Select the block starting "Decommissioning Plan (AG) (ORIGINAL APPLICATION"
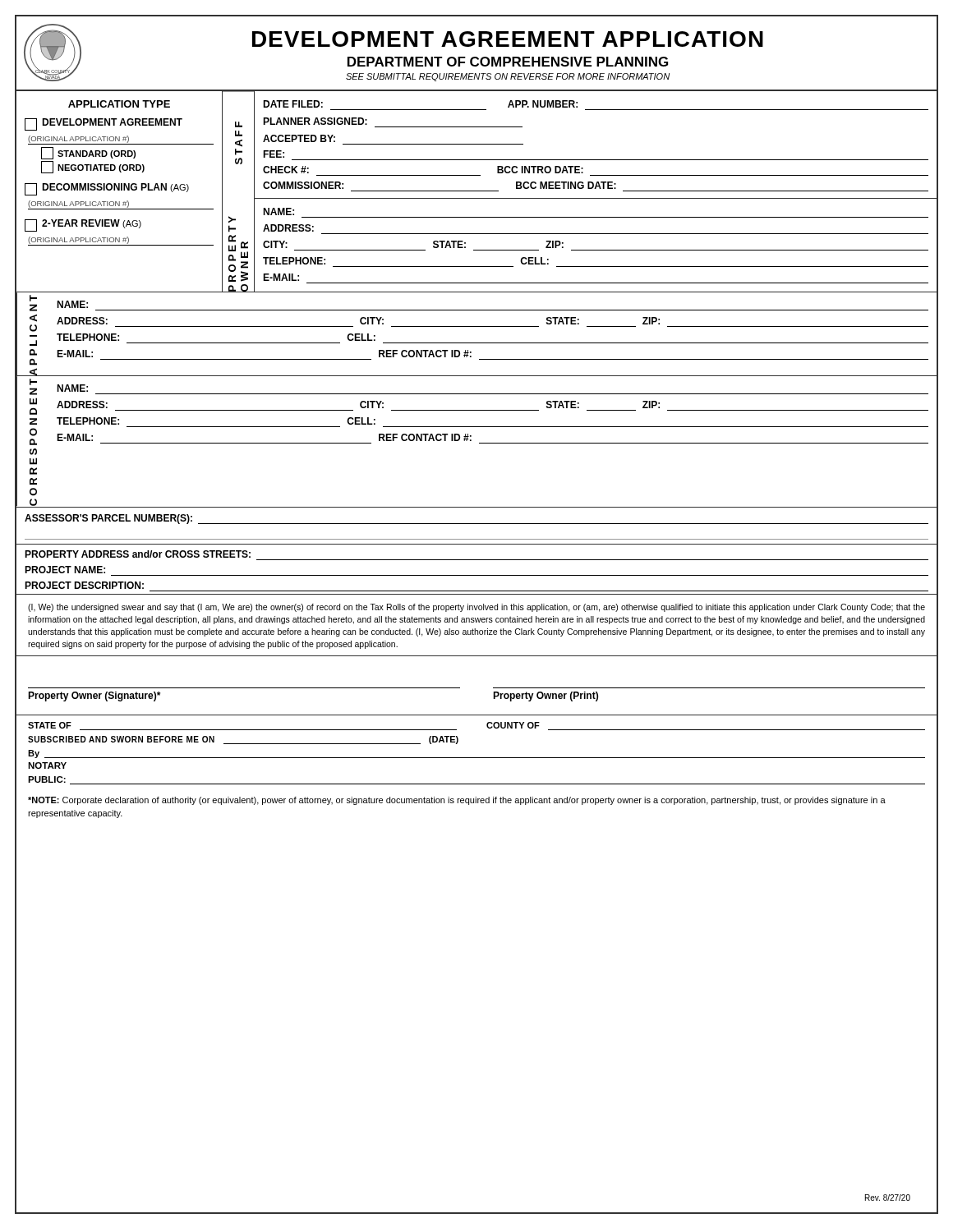The image size is (953, 1232). coord(119,195)
